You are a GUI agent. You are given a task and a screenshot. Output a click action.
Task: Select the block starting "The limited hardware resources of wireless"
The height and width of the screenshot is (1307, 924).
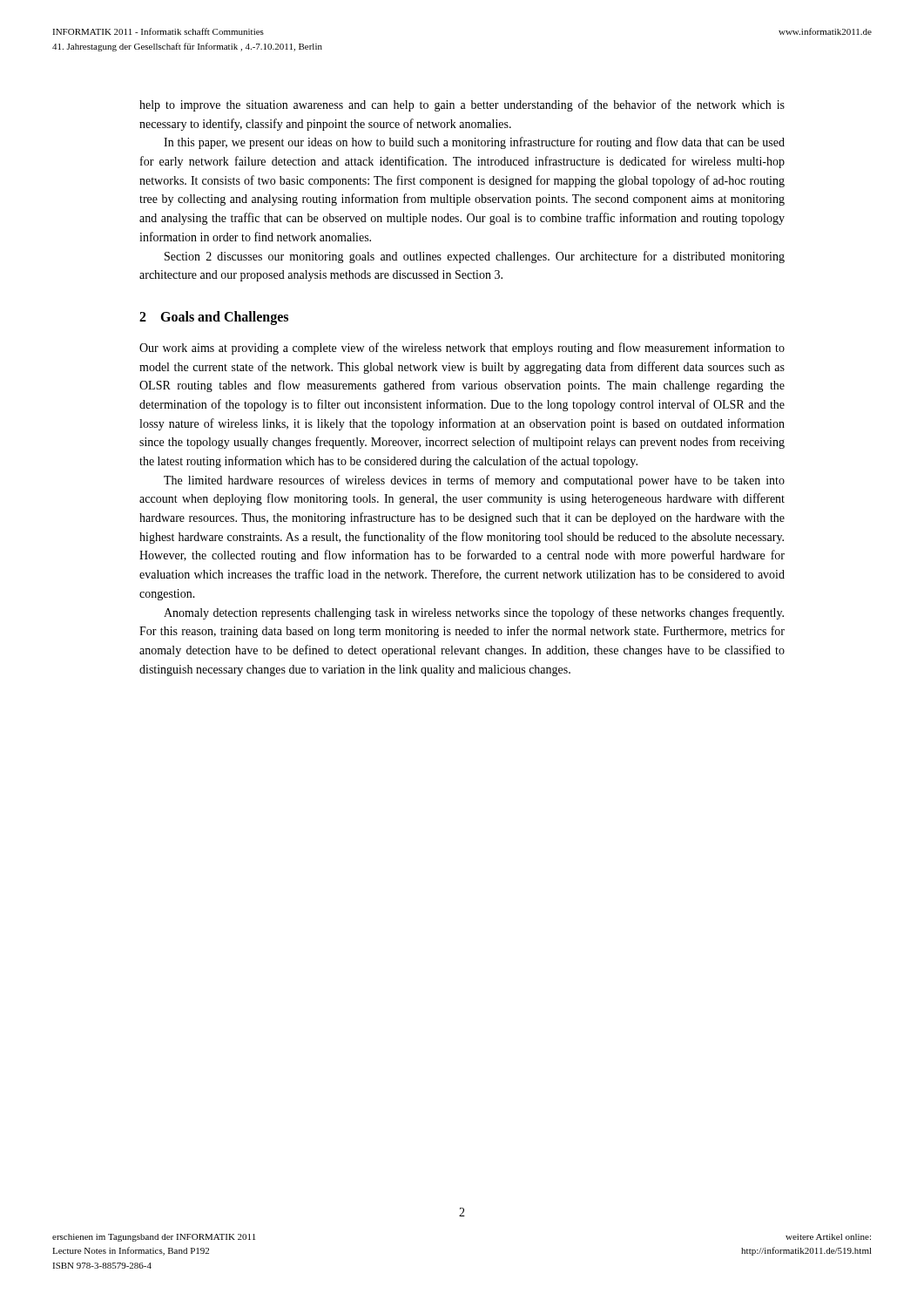click(462, 537)
